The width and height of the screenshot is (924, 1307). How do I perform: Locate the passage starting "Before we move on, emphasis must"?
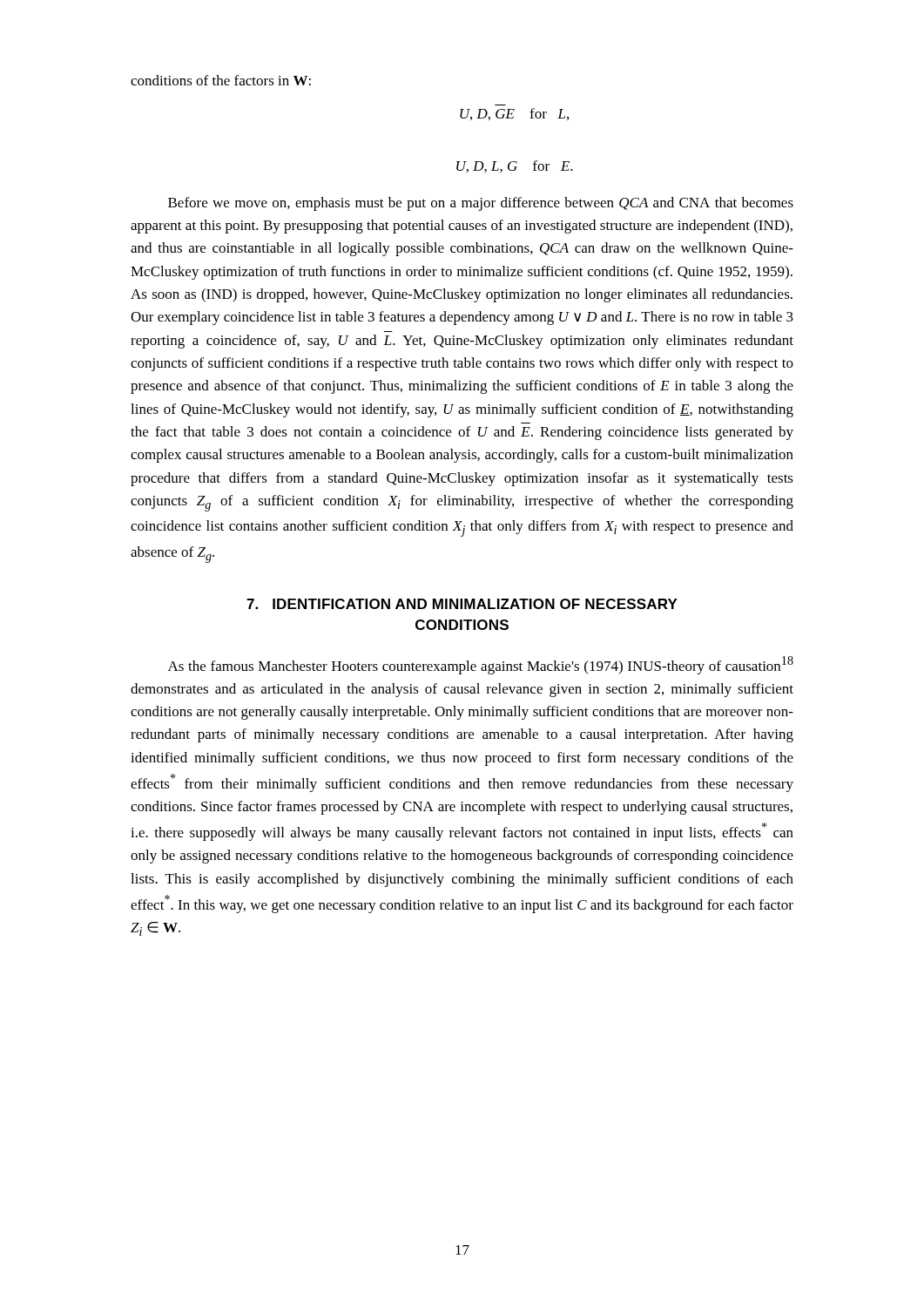[x=462, y=379]
